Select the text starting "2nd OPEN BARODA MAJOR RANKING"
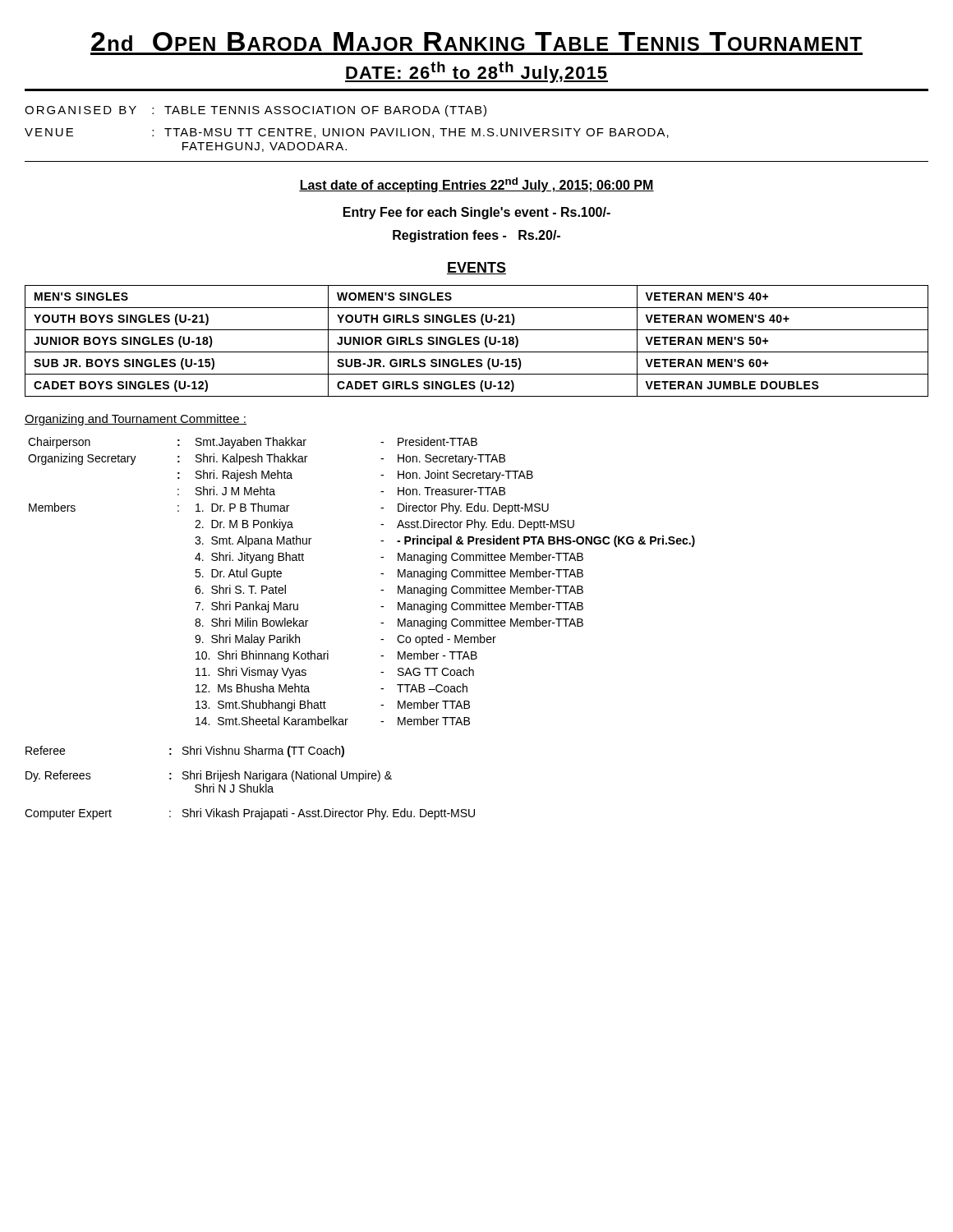 coord(476,54)
